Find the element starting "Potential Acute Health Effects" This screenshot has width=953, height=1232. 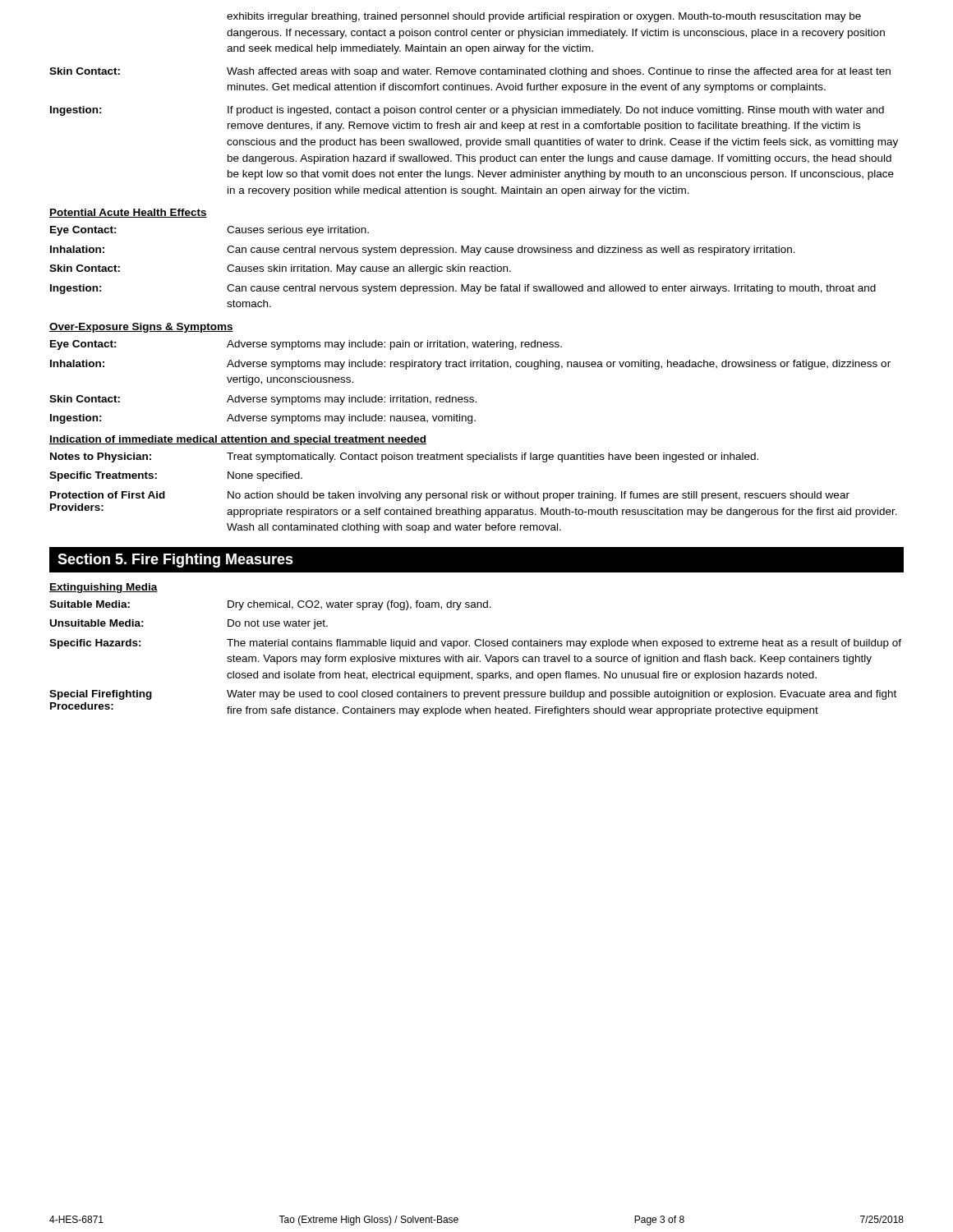128,213
